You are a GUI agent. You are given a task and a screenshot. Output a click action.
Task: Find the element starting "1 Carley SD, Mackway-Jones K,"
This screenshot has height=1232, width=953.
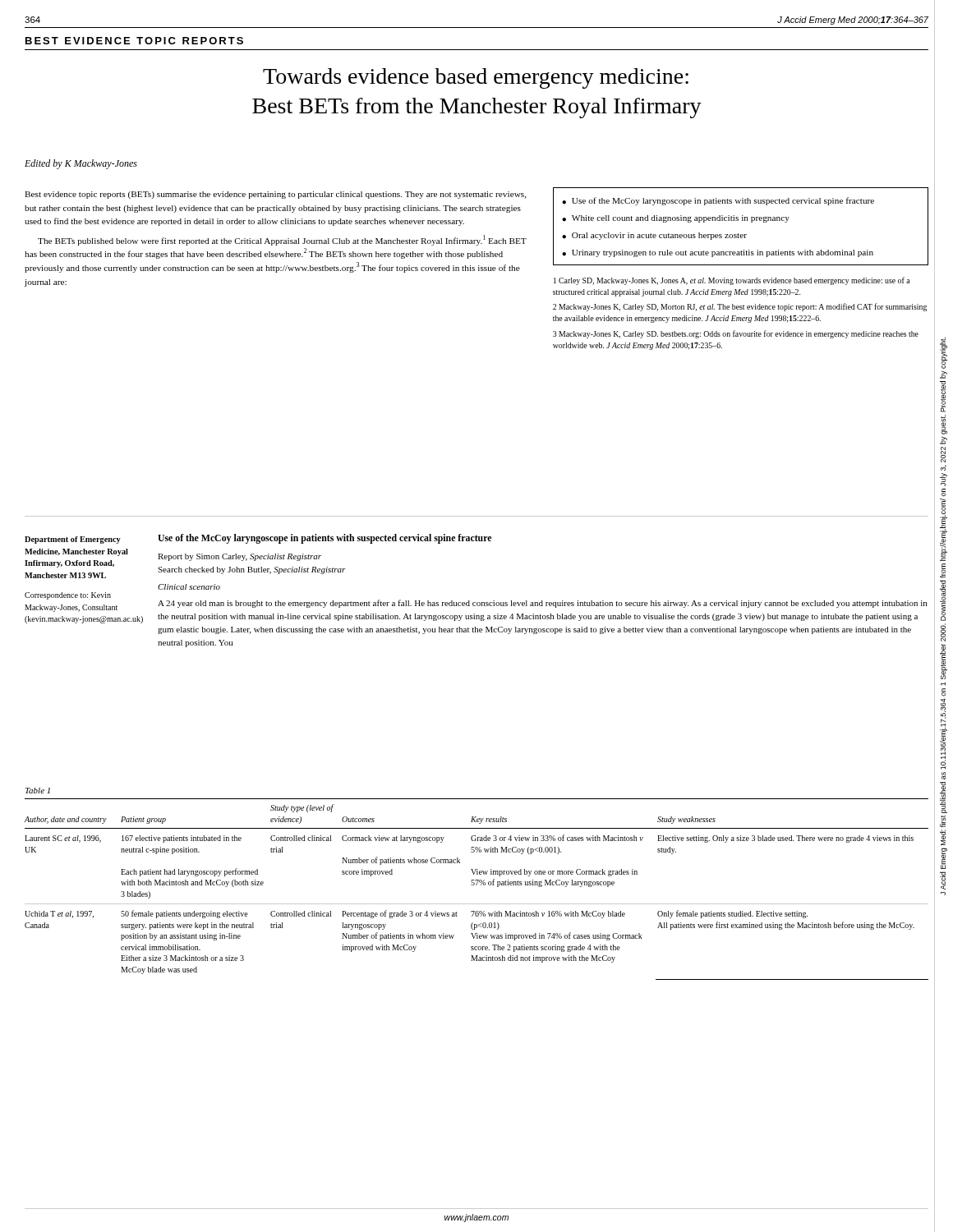[740, 313]
